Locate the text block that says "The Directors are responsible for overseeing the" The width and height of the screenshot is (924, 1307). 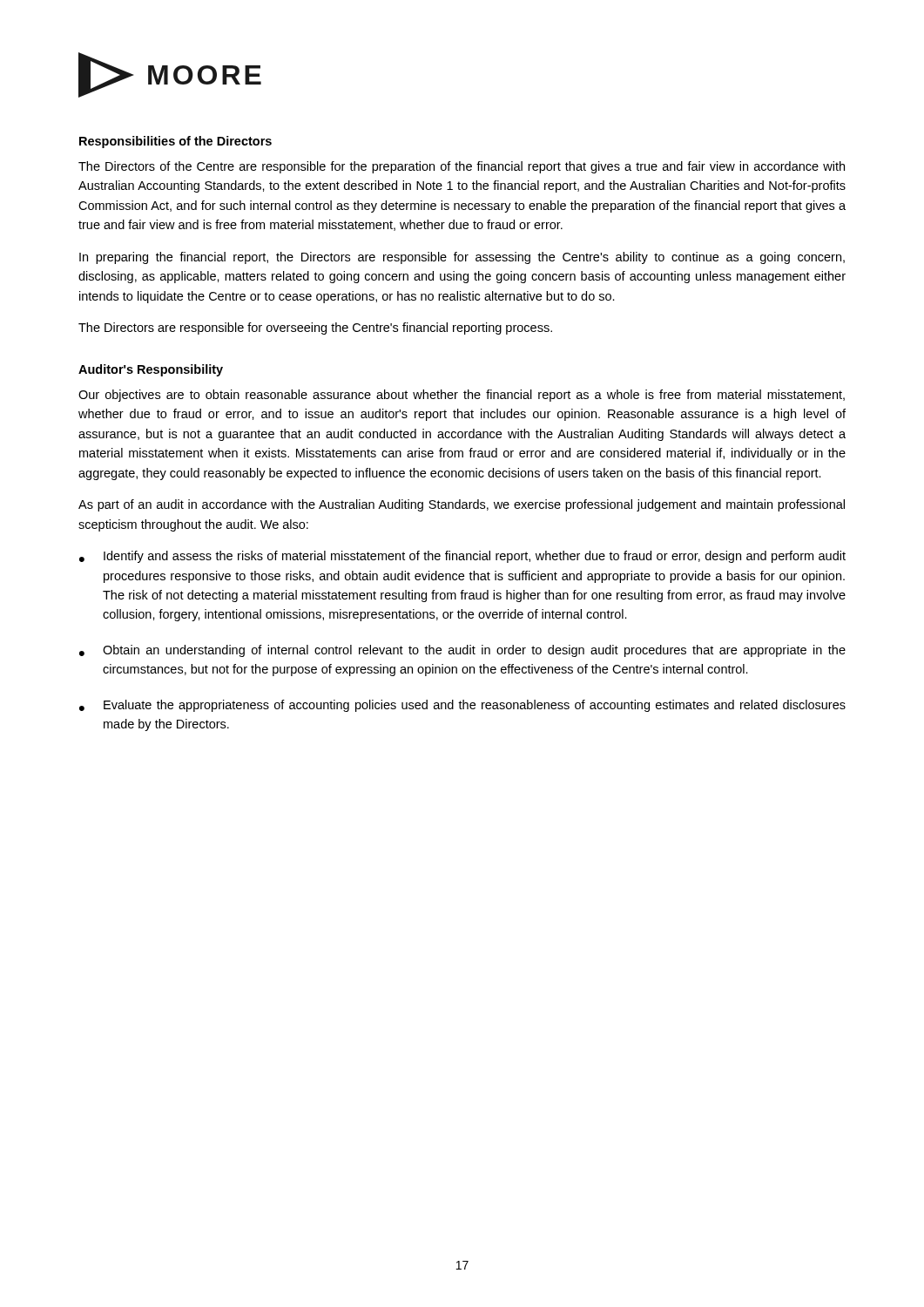click(316, 328)
